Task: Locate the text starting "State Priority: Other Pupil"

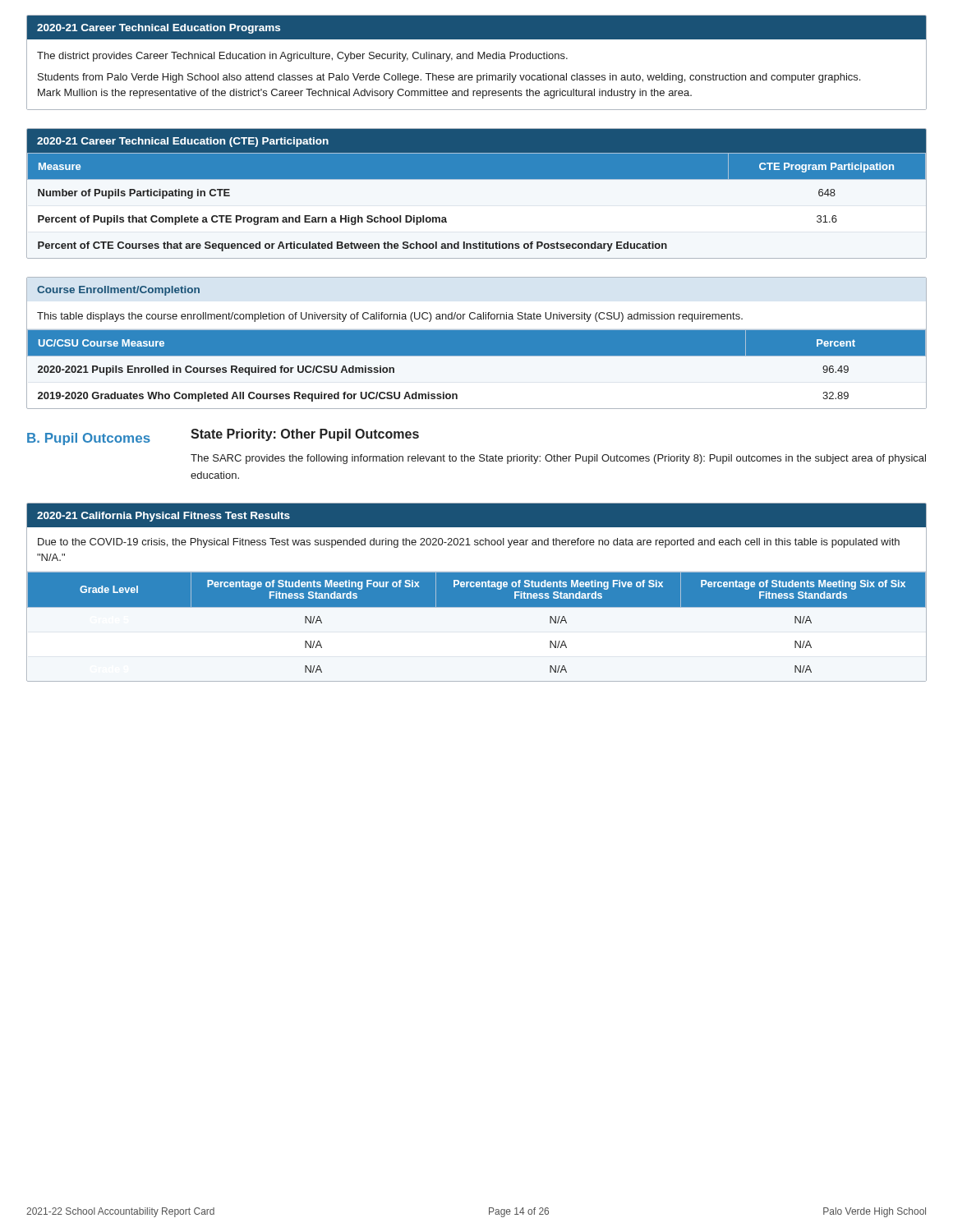Action: pos(305,434)
